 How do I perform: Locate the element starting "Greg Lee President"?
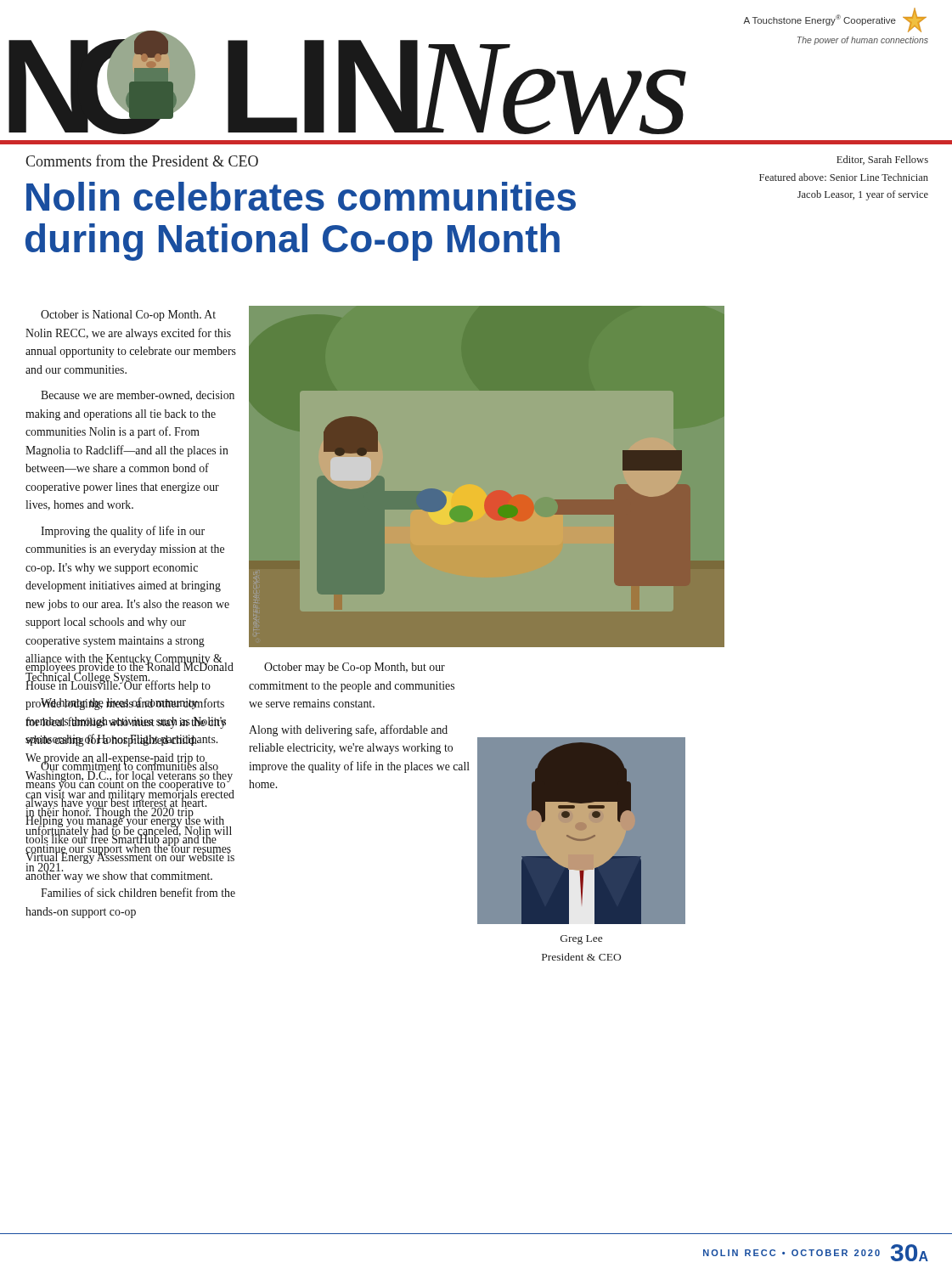pos(581,947)
